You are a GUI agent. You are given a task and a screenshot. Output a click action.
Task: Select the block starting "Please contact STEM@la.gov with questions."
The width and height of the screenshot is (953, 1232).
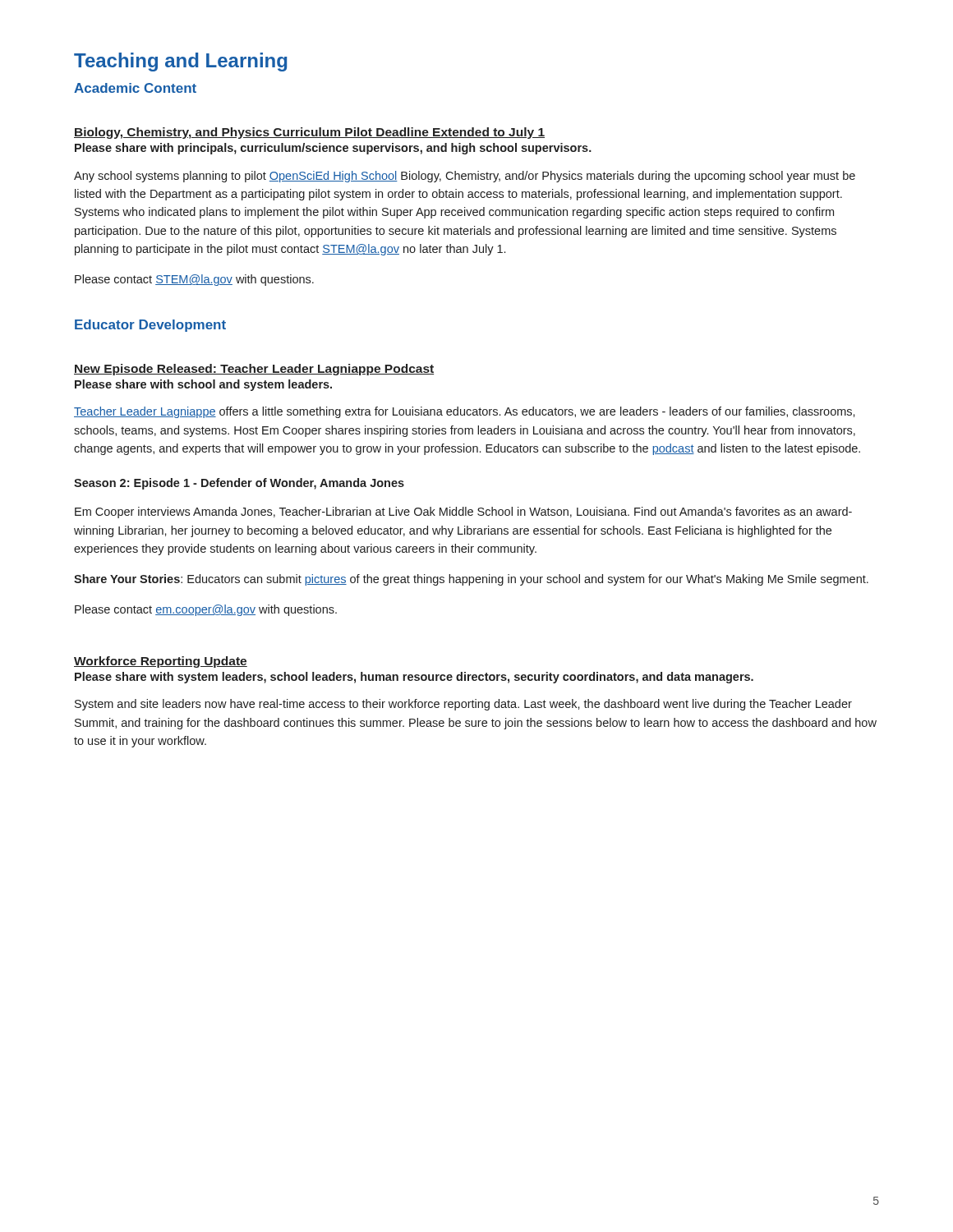click(194, 280)
